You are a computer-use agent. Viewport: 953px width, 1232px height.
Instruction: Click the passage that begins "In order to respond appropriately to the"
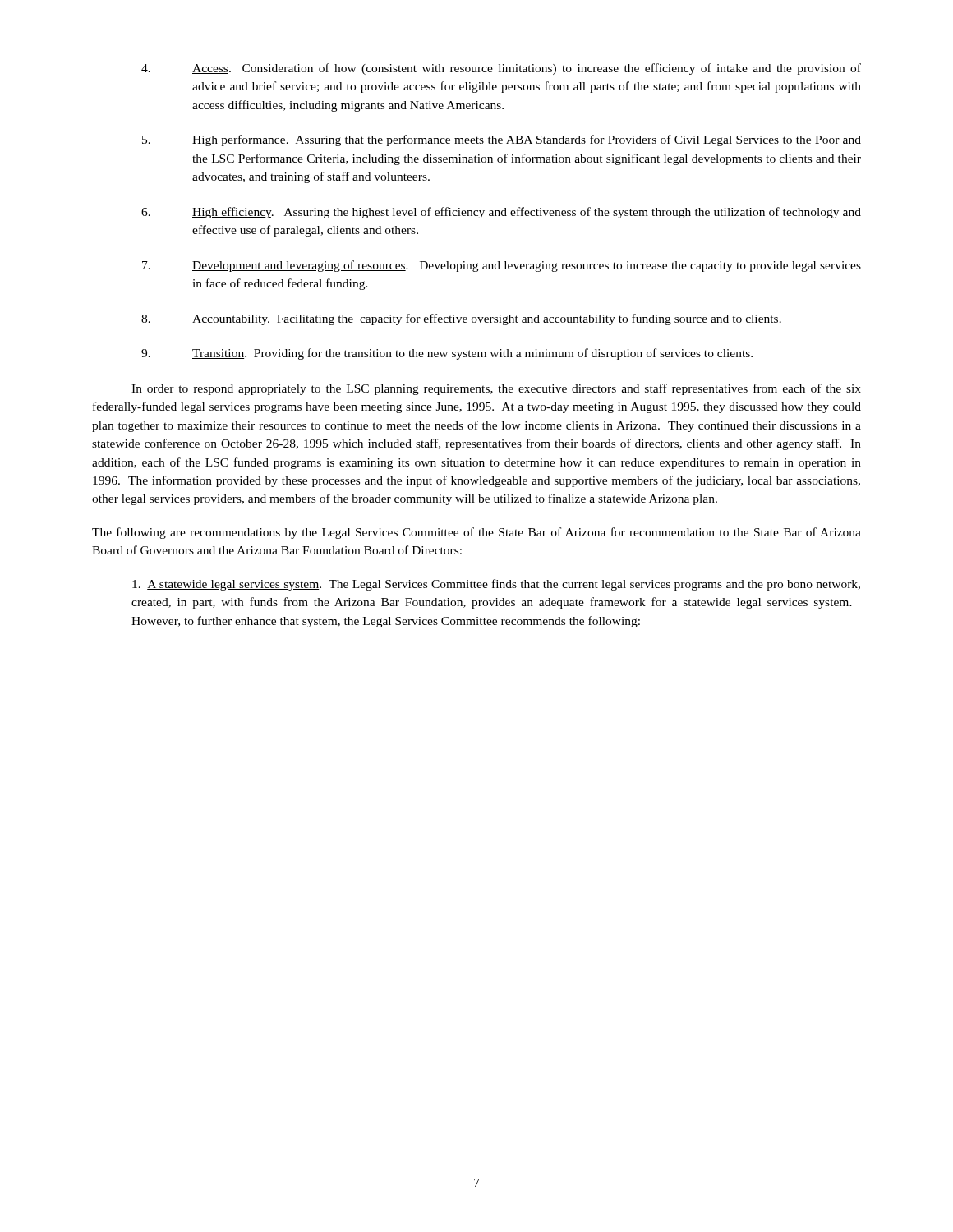tap(476, 443)
